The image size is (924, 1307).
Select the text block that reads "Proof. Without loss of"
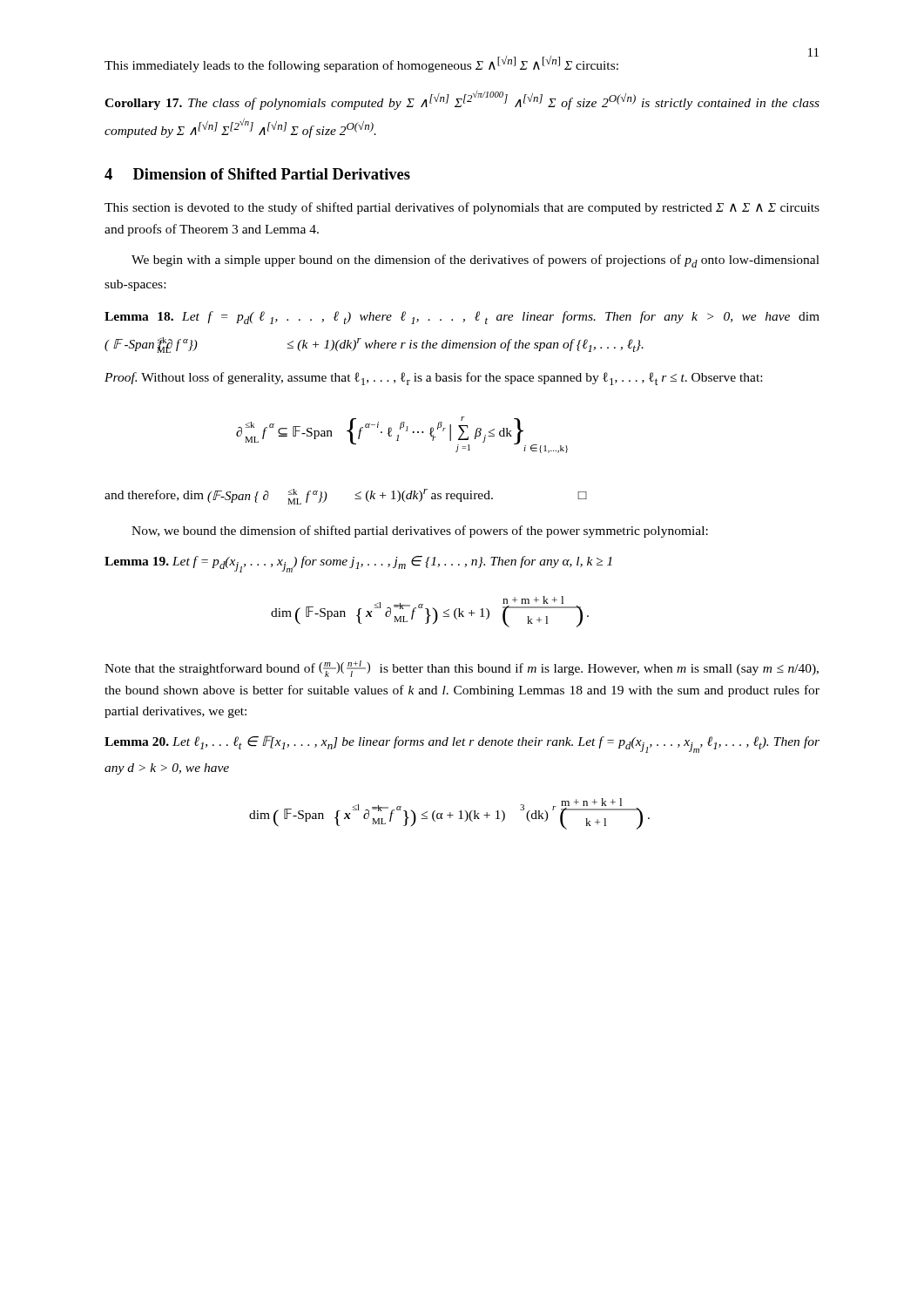point(434,379)
